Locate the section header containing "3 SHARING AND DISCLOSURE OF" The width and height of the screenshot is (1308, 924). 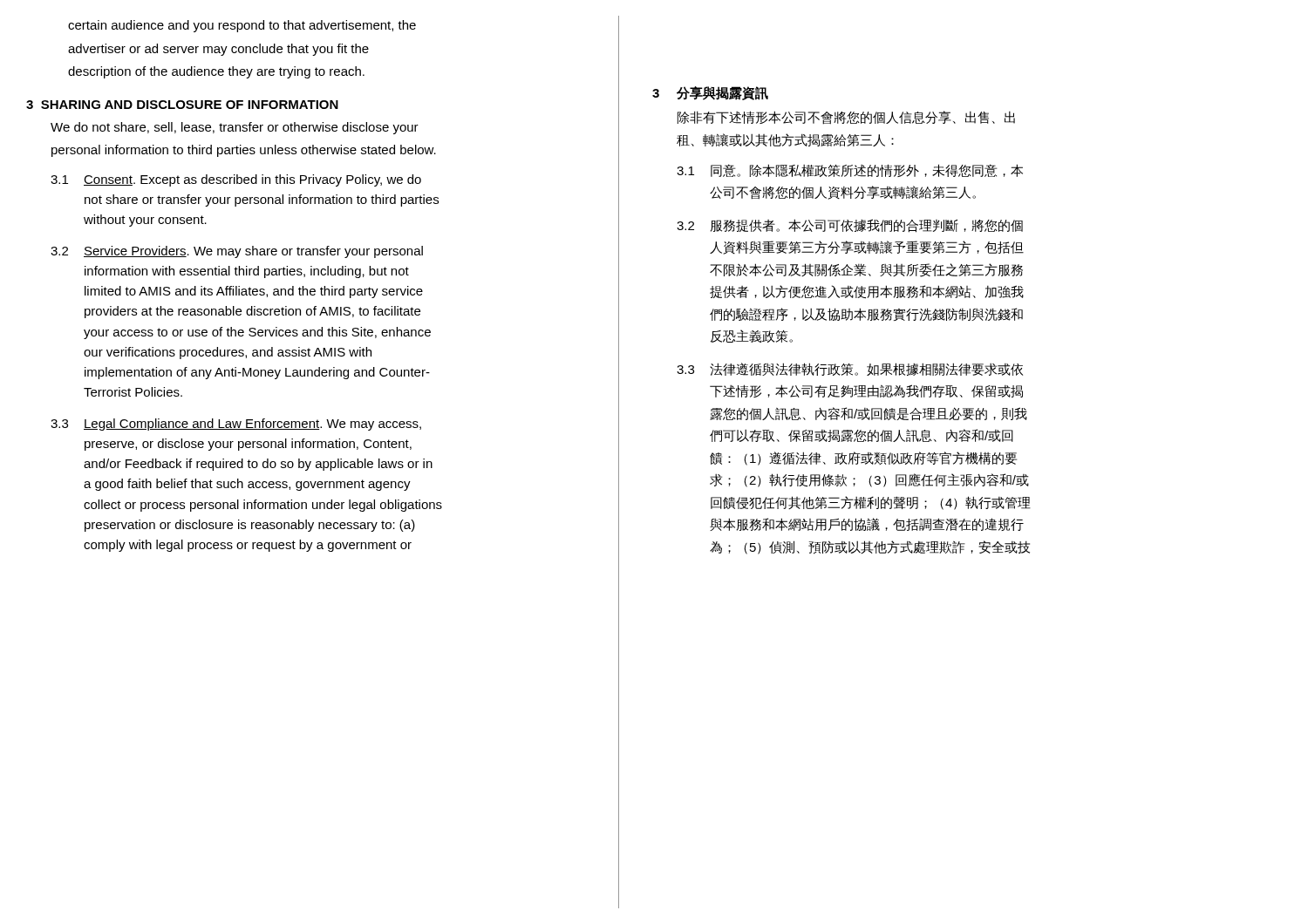182,104
